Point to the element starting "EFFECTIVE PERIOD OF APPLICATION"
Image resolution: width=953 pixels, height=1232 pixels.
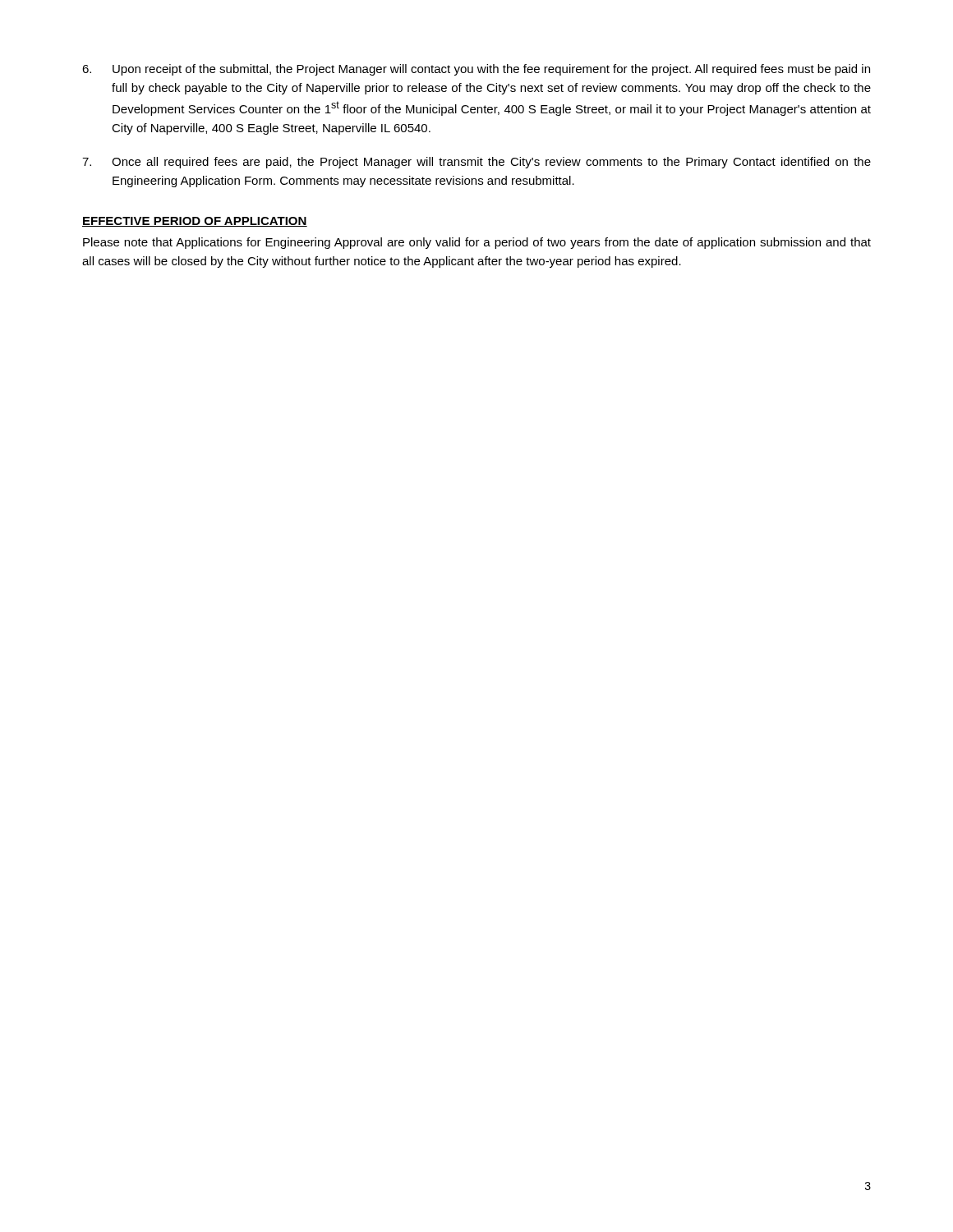(194, 220)
